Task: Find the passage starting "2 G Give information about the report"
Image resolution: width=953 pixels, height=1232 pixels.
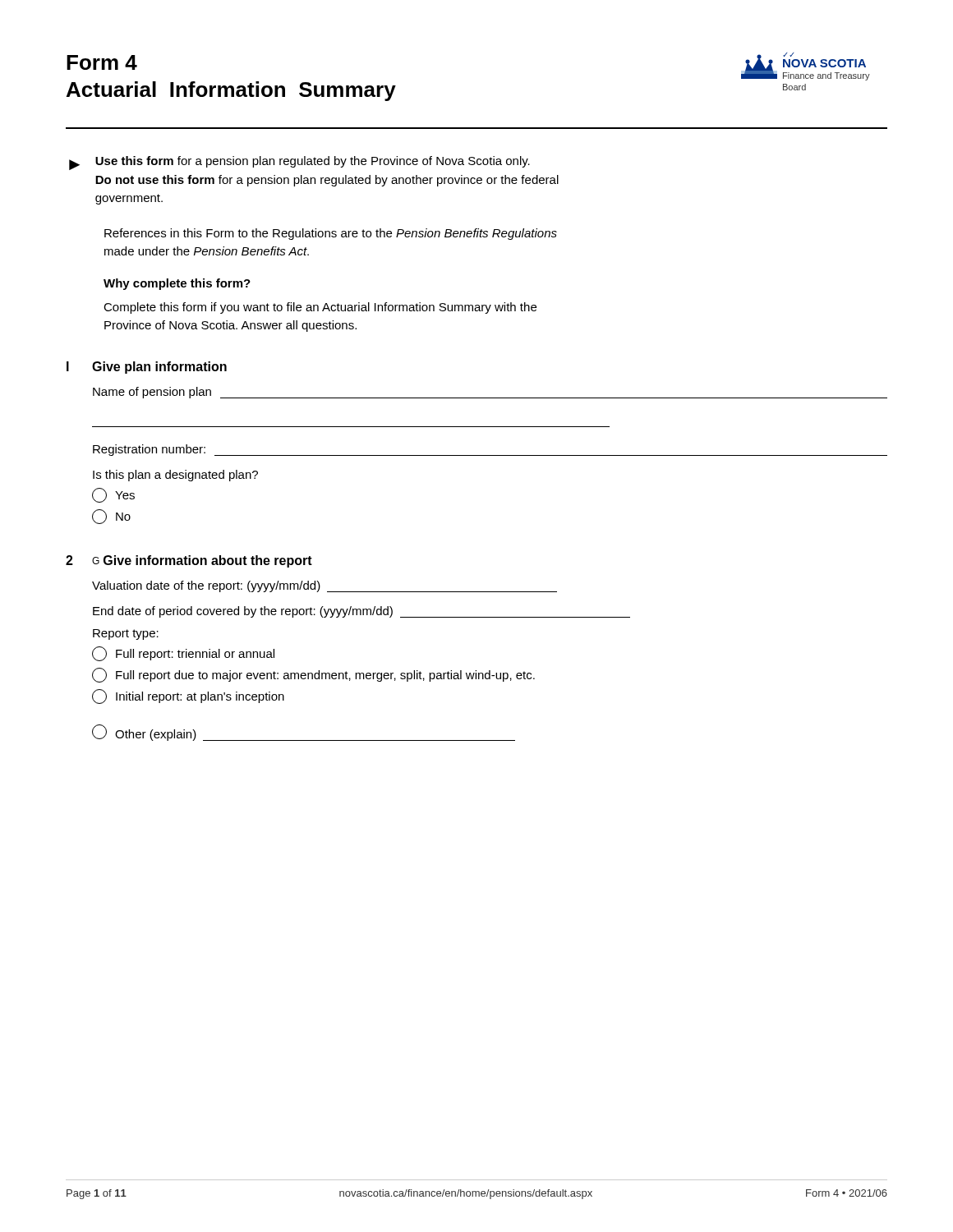Action: (189, 561)
